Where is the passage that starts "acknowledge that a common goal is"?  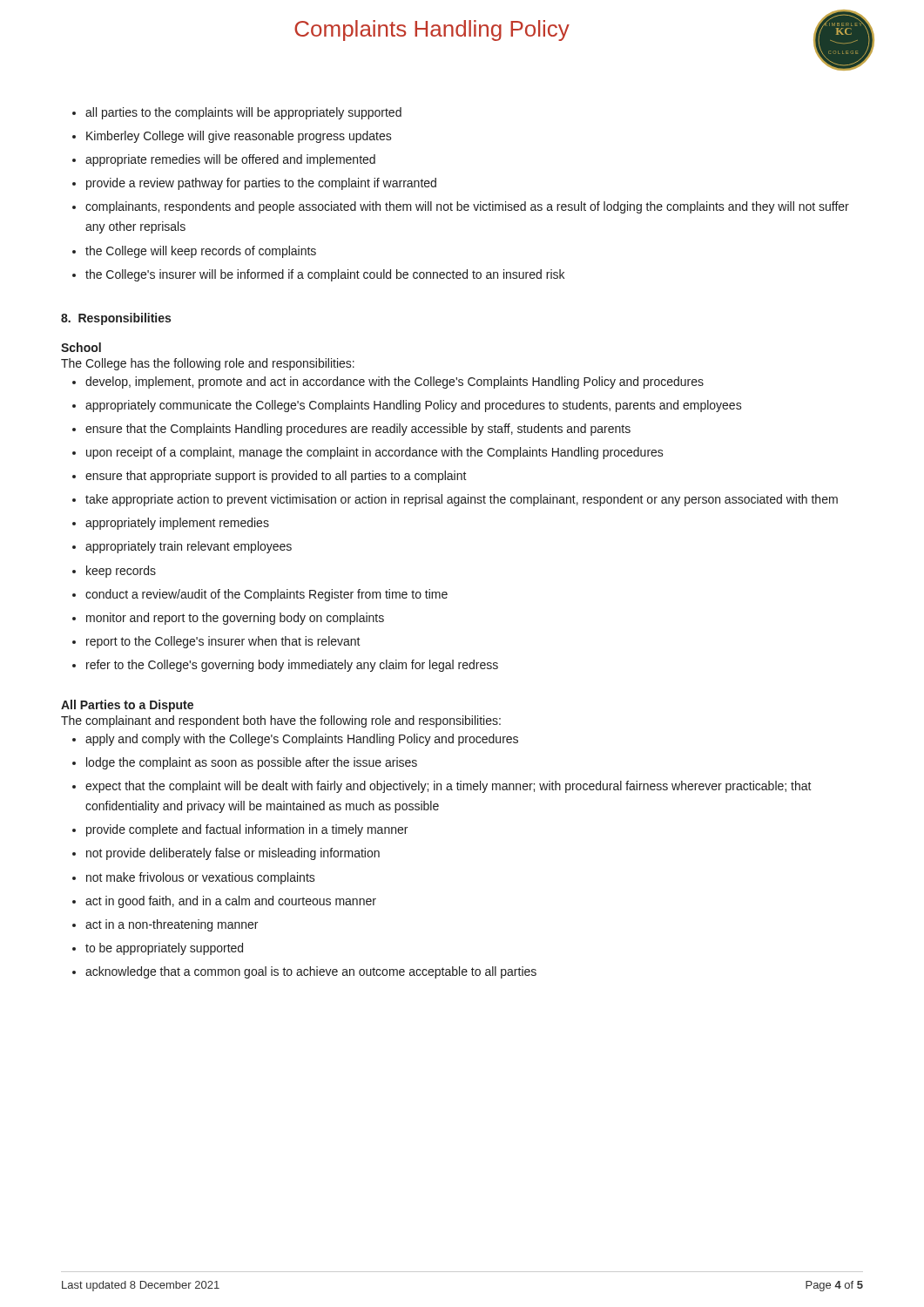(462, 972)
